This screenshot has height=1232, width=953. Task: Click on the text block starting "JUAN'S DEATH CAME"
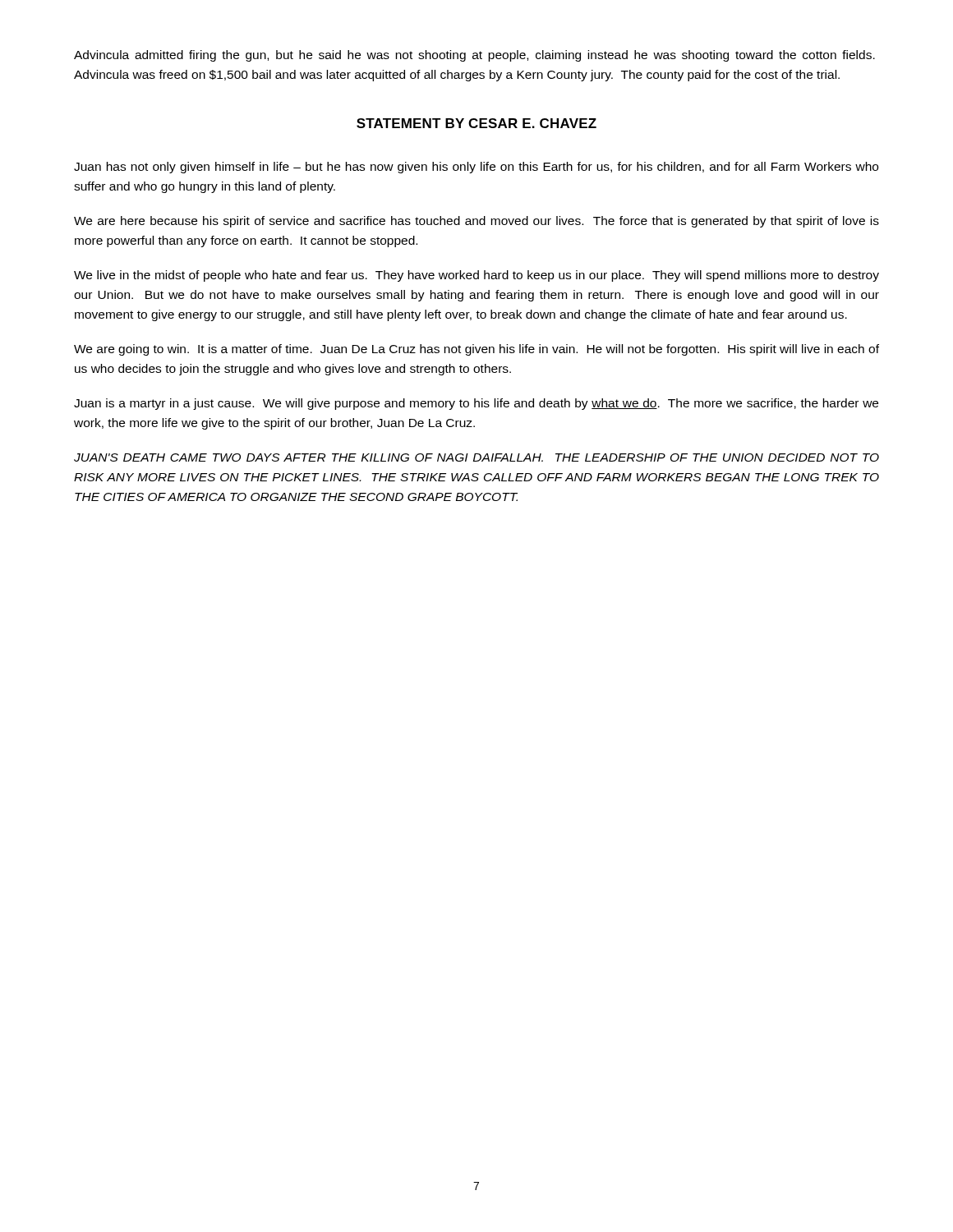tap(476, 477)
